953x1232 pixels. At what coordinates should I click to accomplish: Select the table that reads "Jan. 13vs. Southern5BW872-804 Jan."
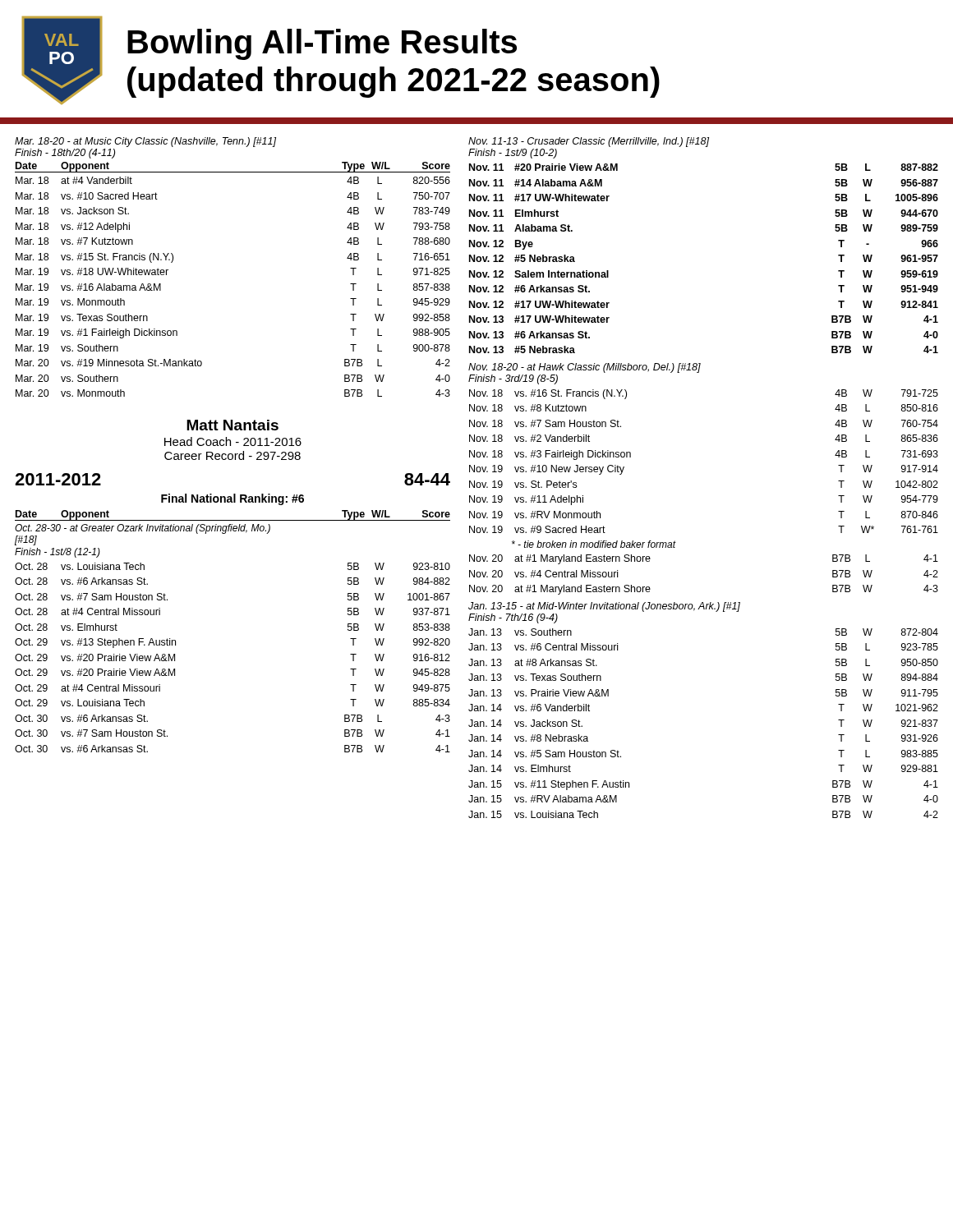point(703,724)
